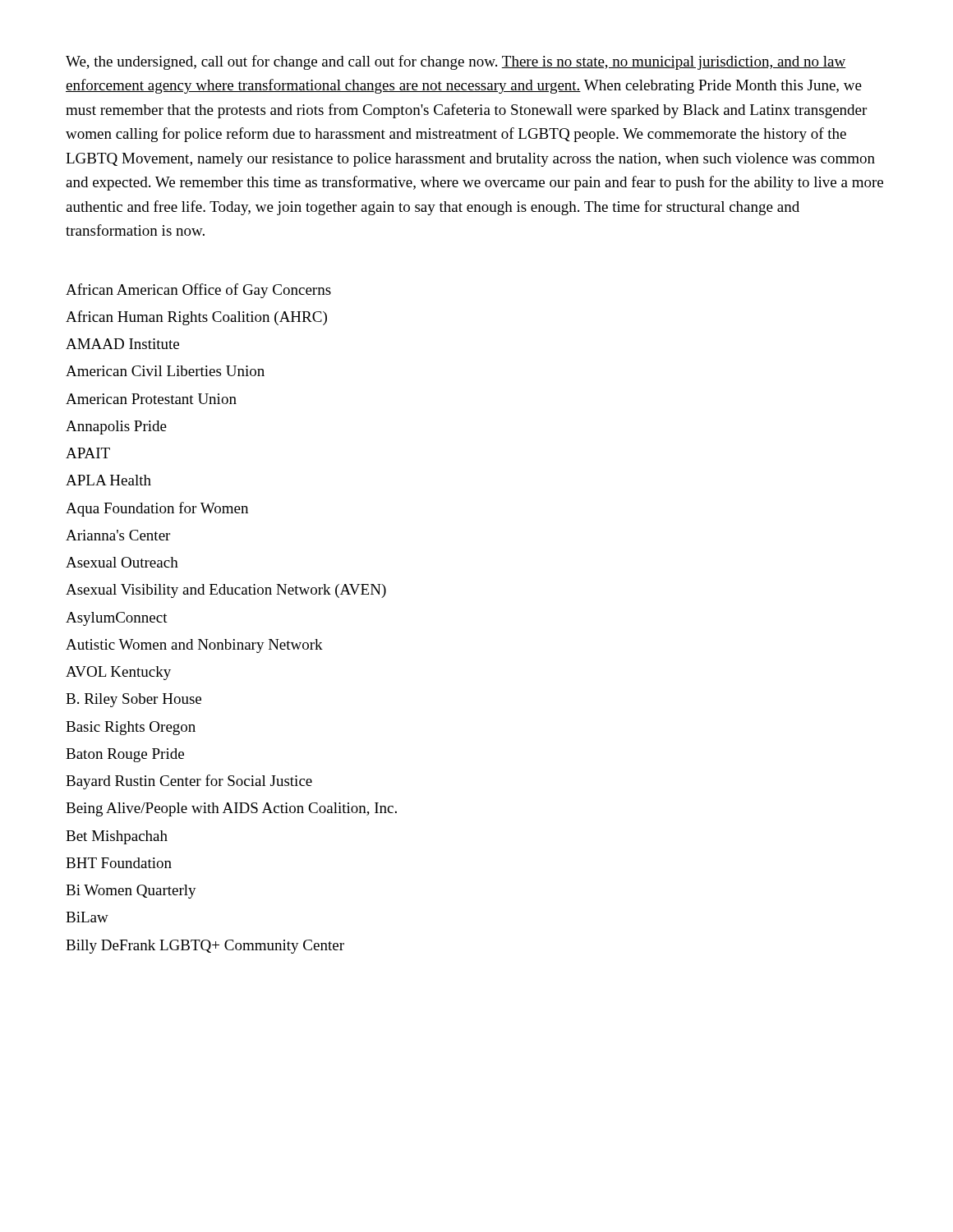Find "Bi Women Quarterly" on this page
Screen dimensions: 1232x953
(131, 892)
